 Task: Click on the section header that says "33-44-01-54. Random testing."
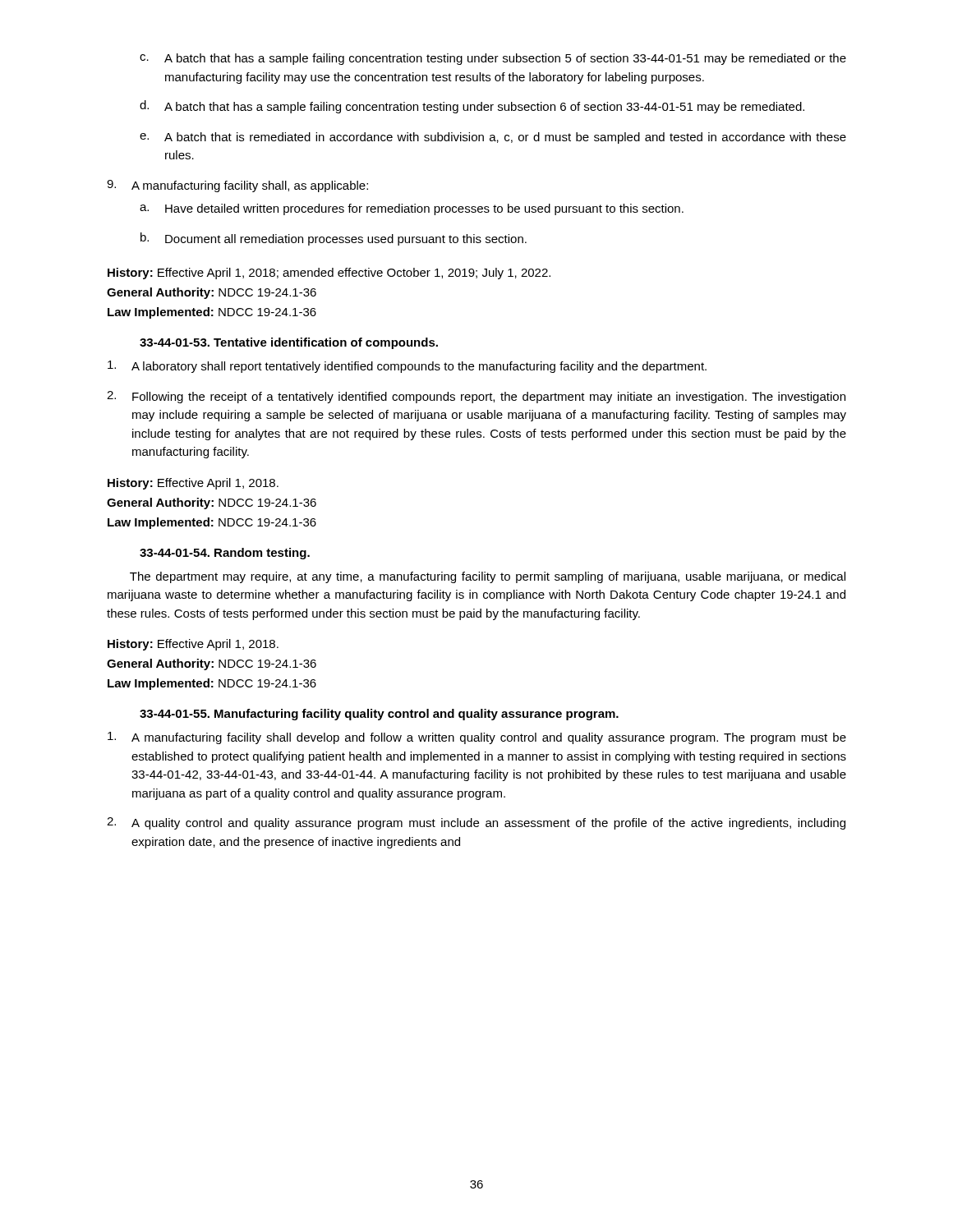225,552
